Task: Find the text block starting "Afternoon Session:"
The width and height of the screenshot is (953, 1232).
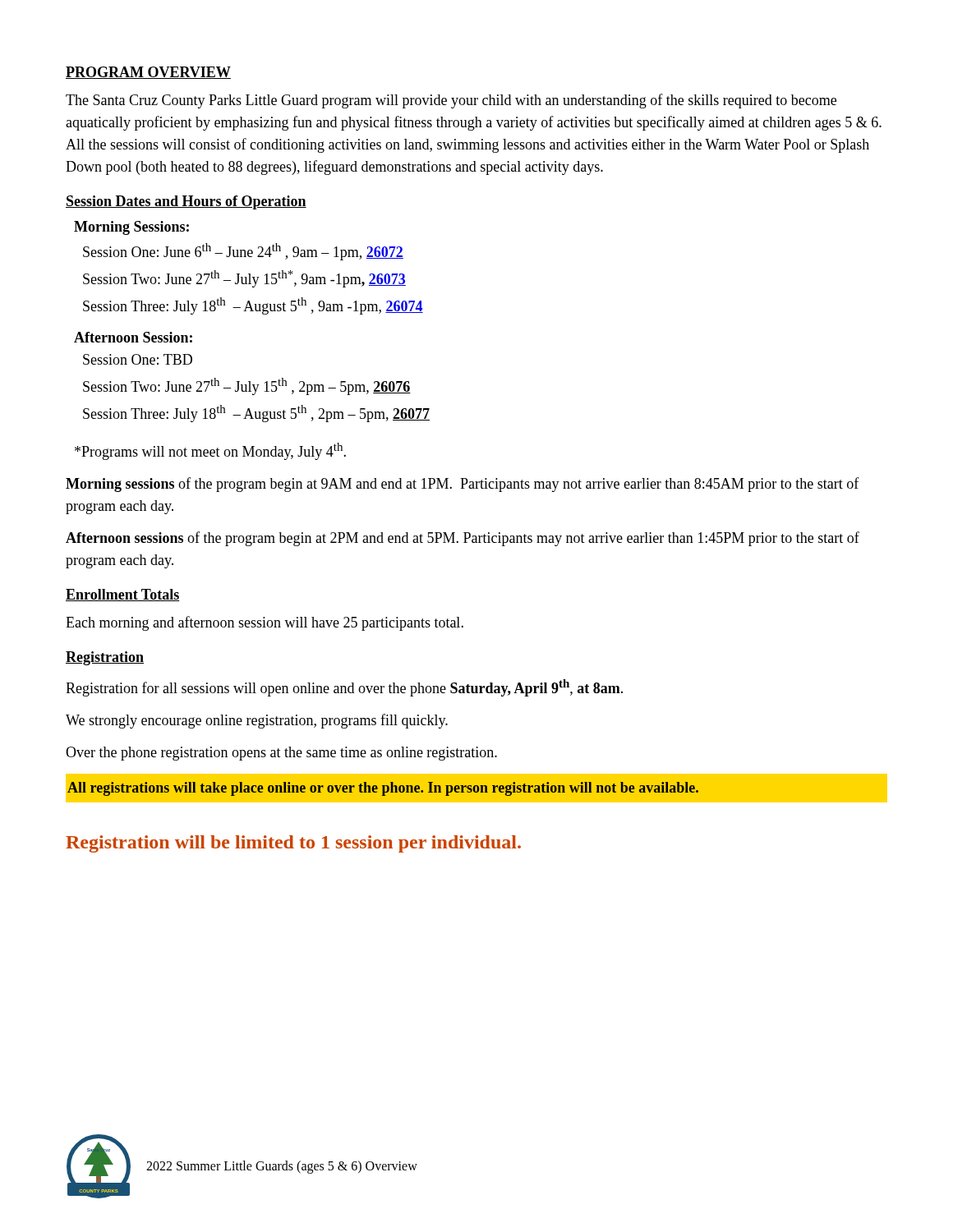Action: click(134, 338)
